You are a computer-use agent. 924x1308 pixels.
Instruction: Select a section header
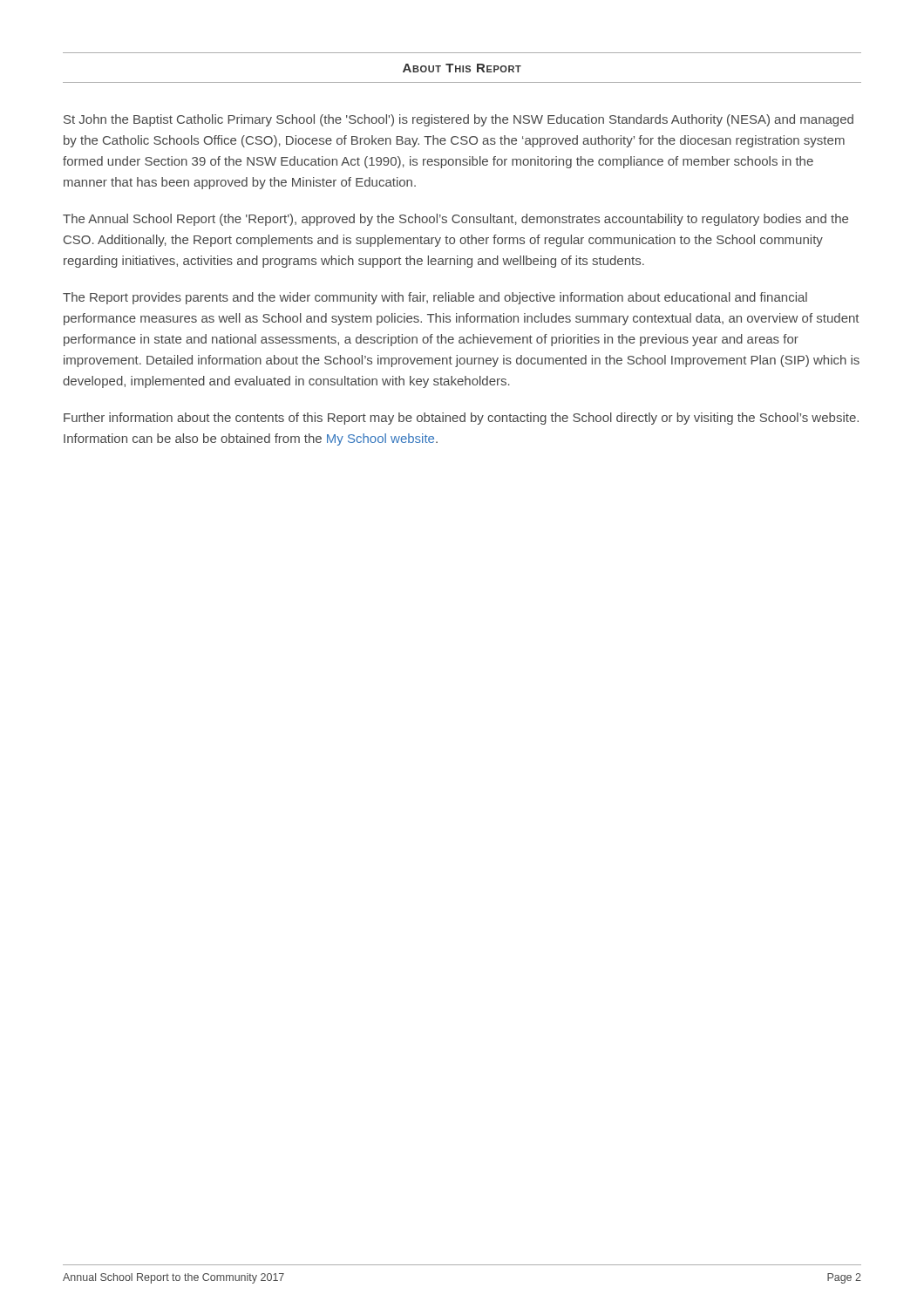(x=462, y=68)
